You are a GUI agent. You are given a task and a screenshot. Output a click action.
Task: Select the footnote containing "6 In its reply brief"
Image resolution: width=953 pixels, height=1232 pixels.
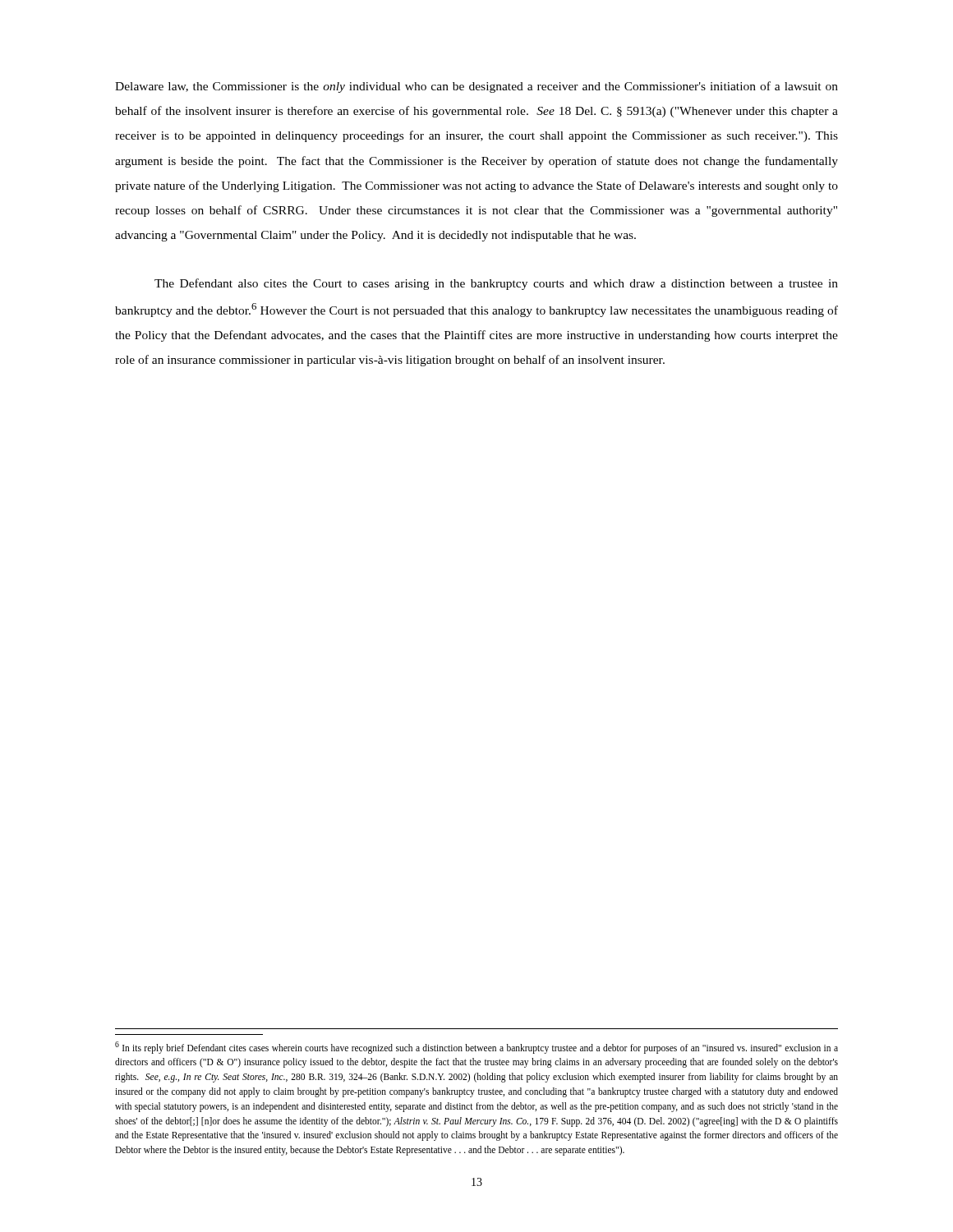[x=476, y=1098]
